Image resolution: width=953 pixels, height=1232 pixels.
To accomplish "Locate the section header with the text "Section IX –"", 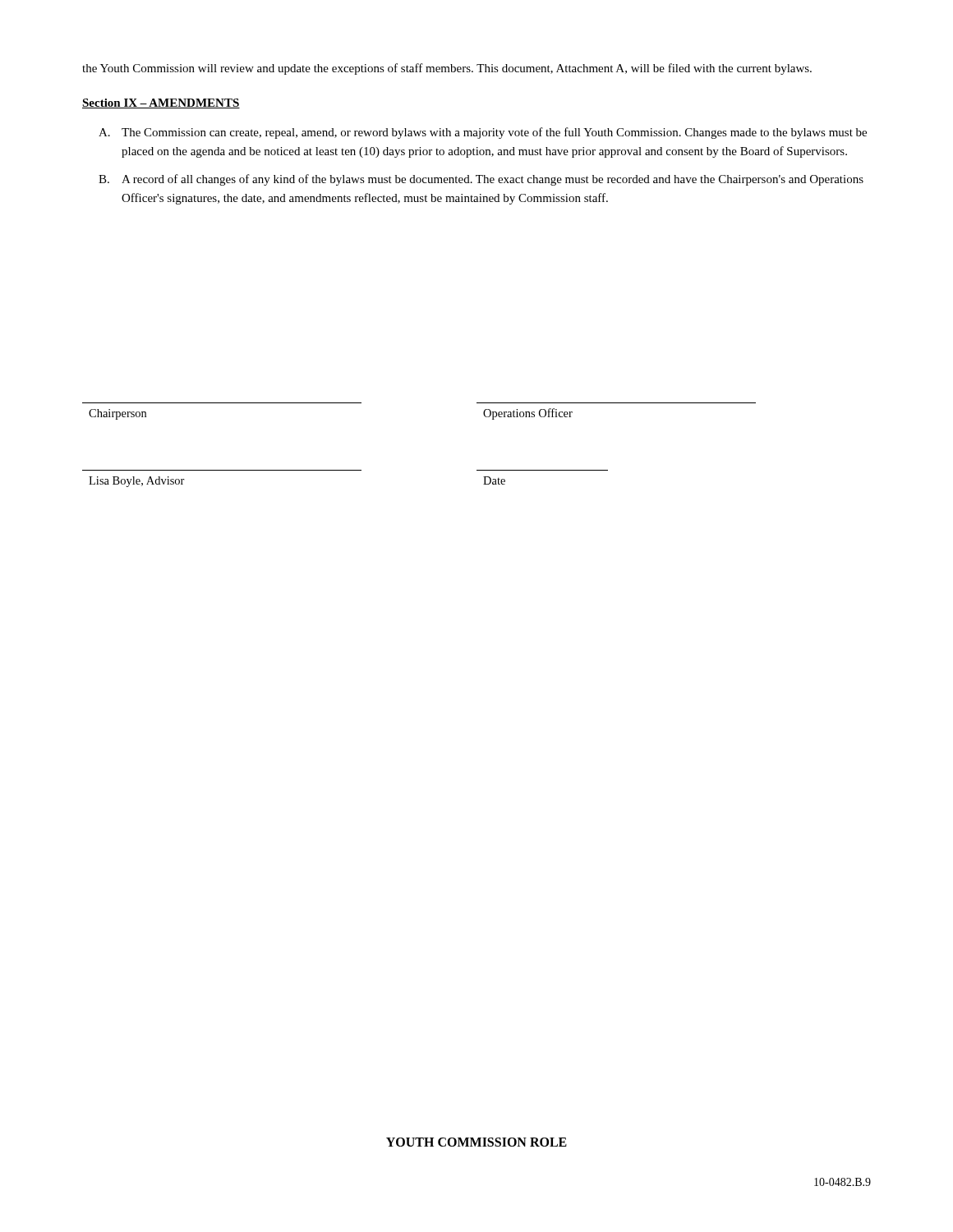I will pos(161,103).
